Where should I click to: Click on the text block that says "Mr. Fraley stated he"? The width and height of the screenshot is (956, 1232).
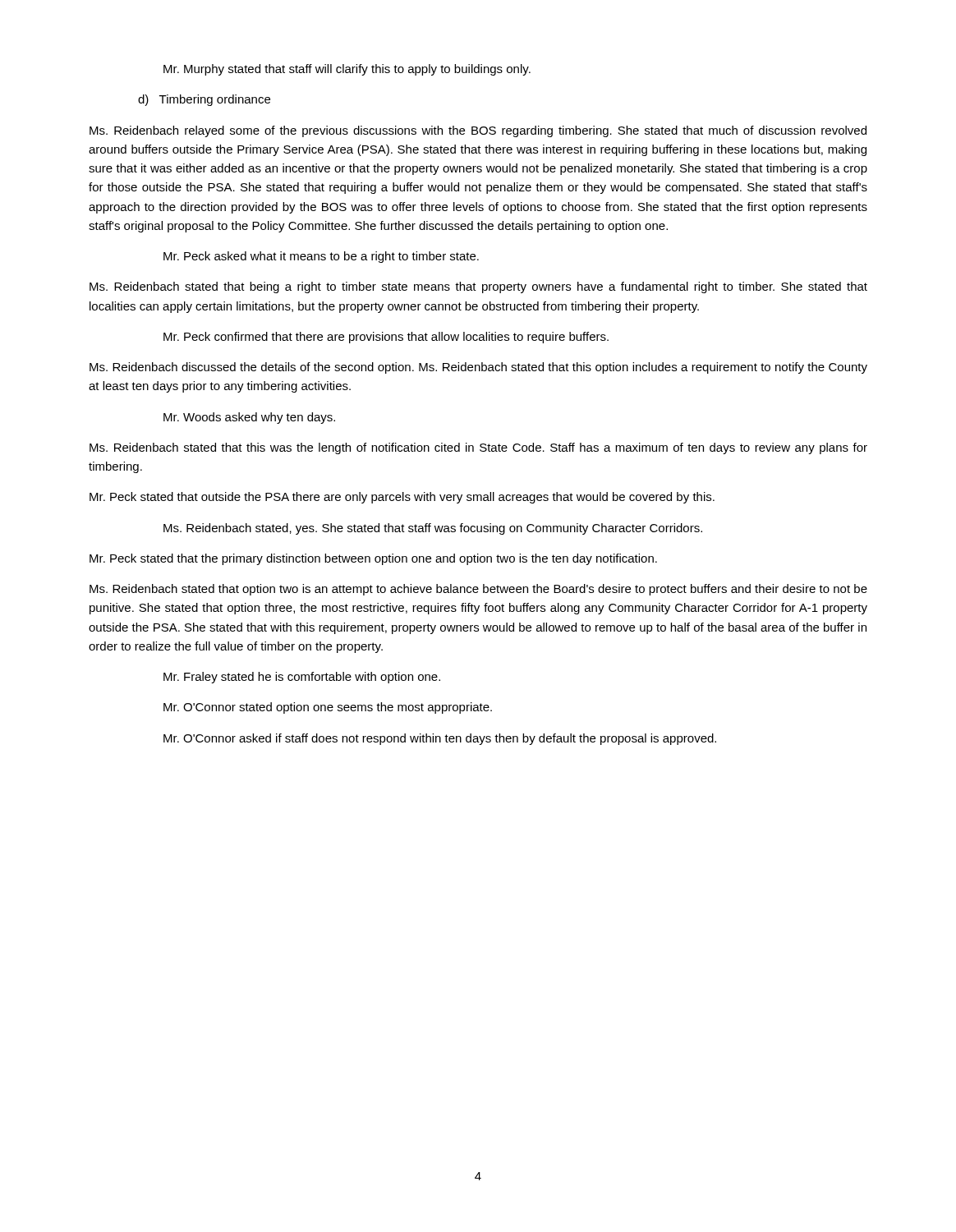coord(302,676)
